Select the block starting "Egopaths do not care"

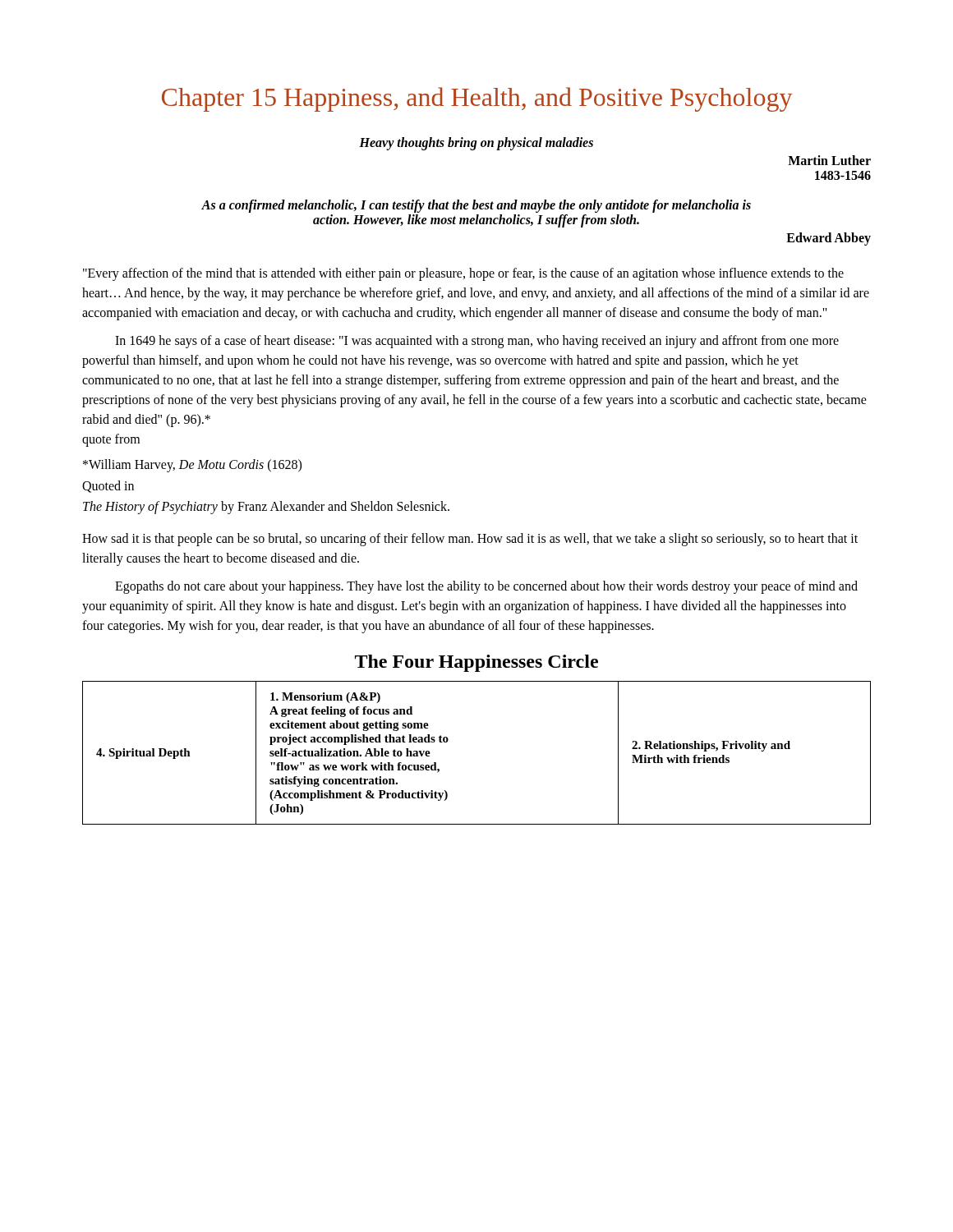(470, 606)
